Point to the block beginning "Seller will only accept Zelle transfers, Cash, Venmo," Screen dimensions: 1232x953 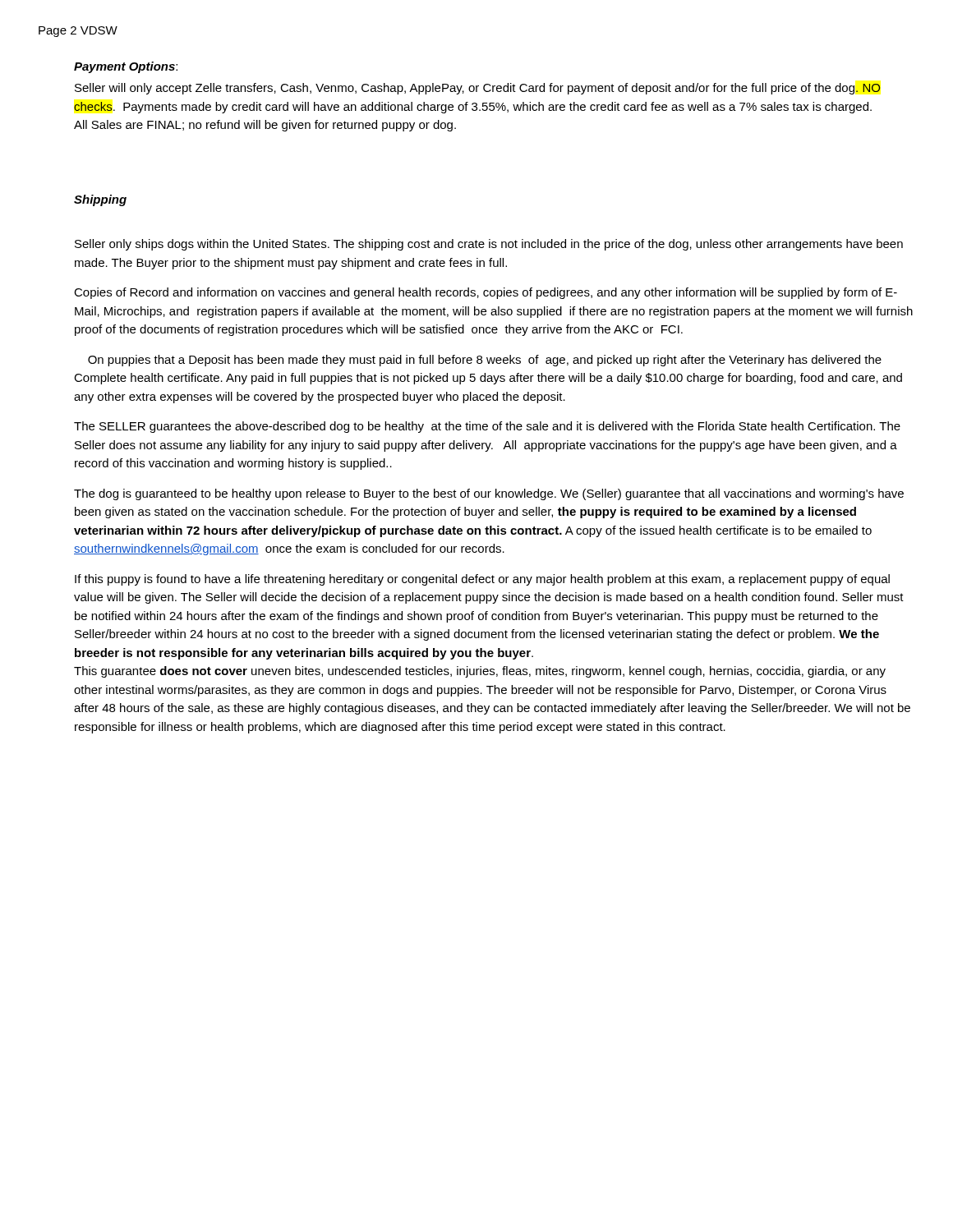(494, 107)
